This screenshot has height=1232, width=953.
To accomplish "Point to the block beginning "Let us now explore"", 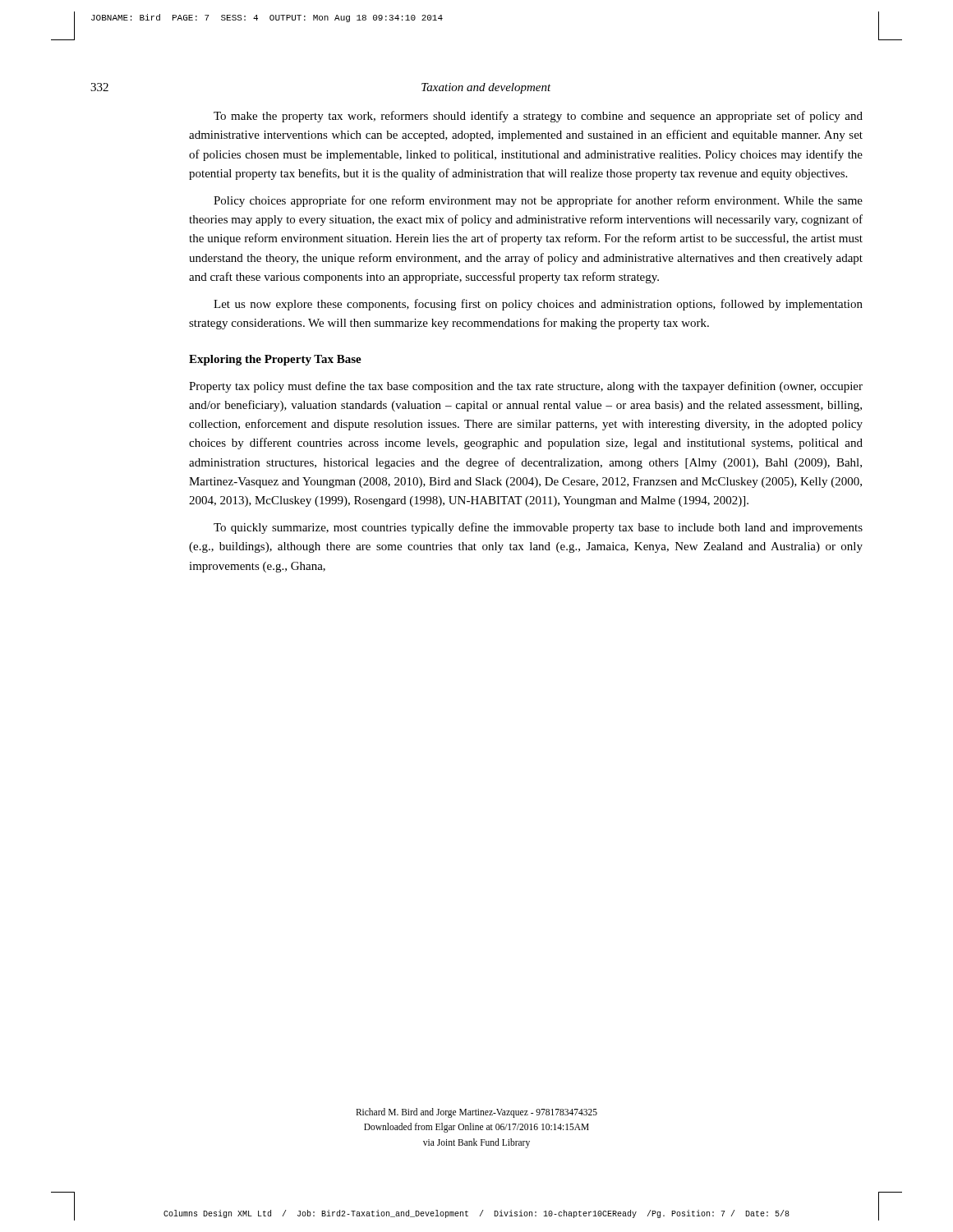I will tap(526, 313).
